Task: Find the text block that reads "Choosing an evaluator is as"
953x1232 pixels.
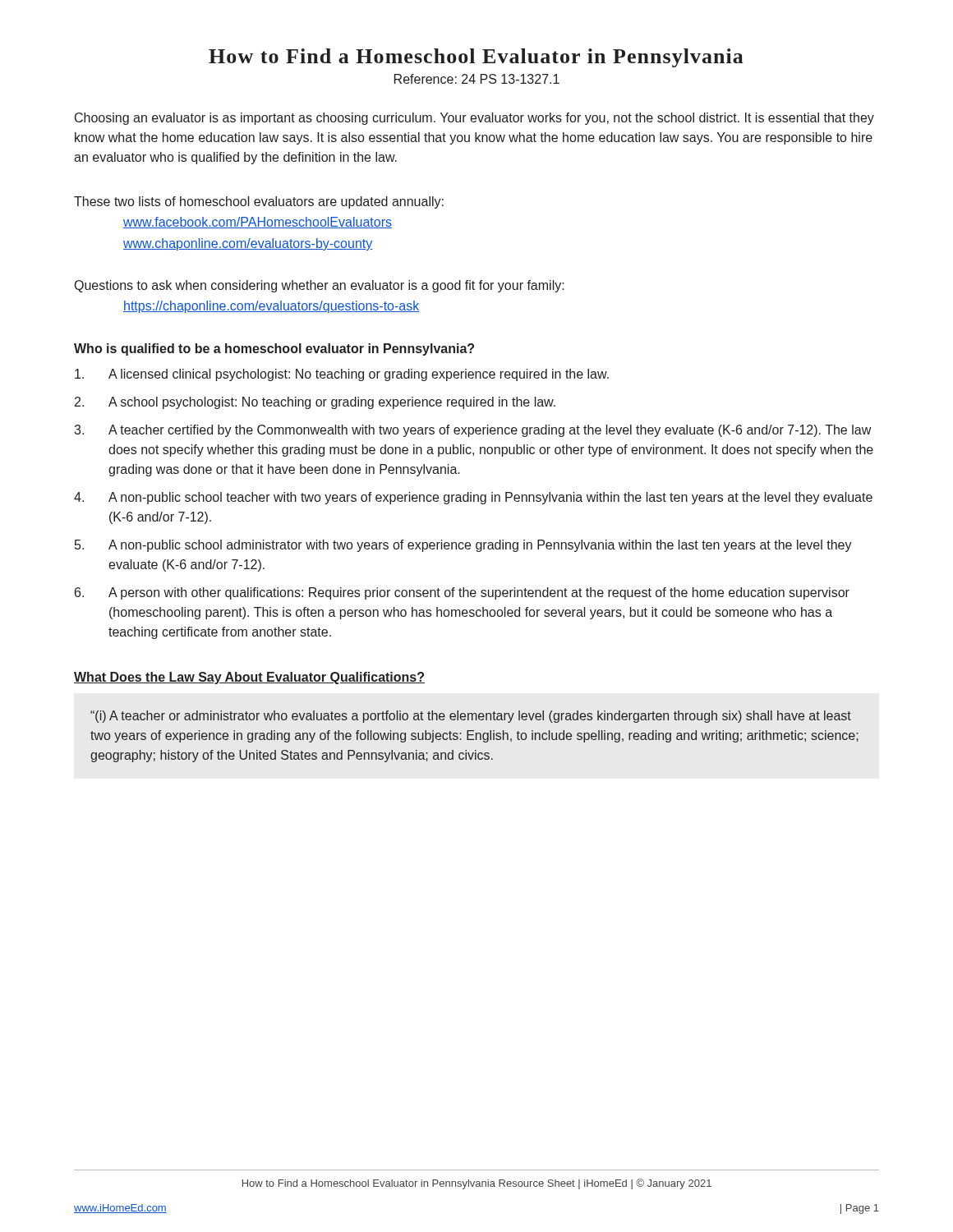Action: (474, 138)
